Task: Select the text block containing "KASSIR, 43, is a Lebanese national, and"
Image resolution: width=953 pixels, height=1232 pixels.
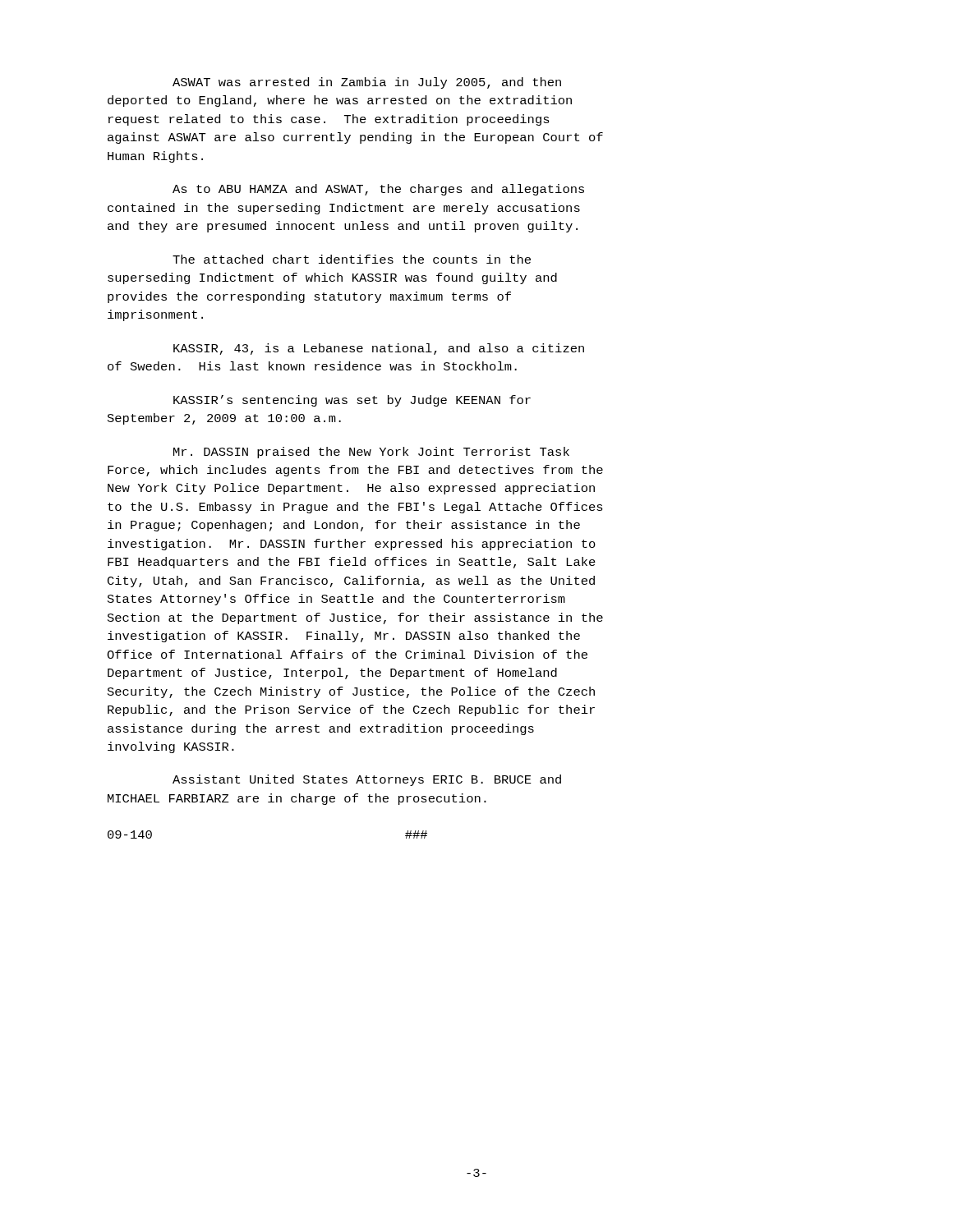Action: pos(346,358)
